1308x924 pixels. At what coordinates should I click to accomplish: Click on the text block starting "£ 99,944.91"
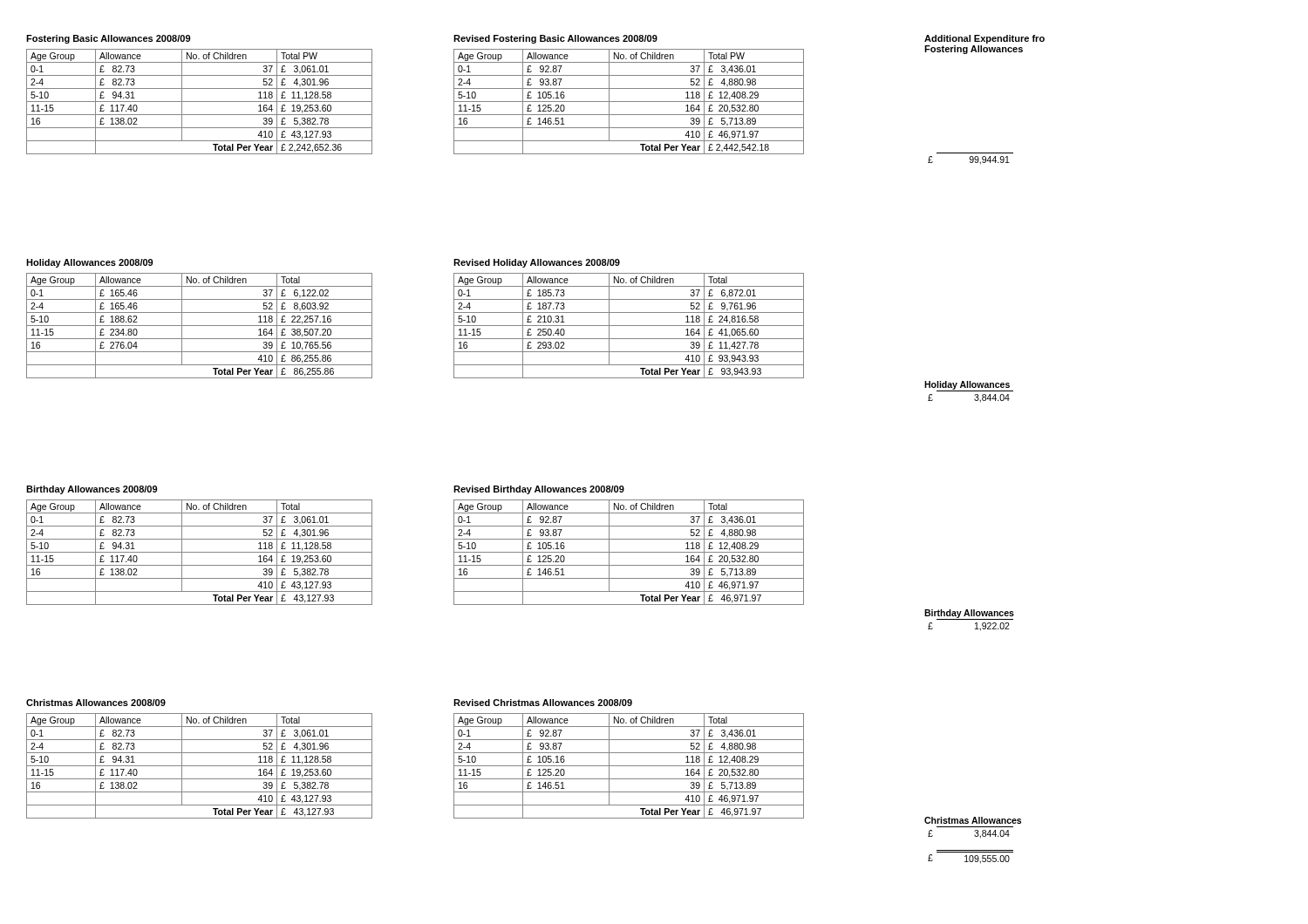tap(969, 159)
